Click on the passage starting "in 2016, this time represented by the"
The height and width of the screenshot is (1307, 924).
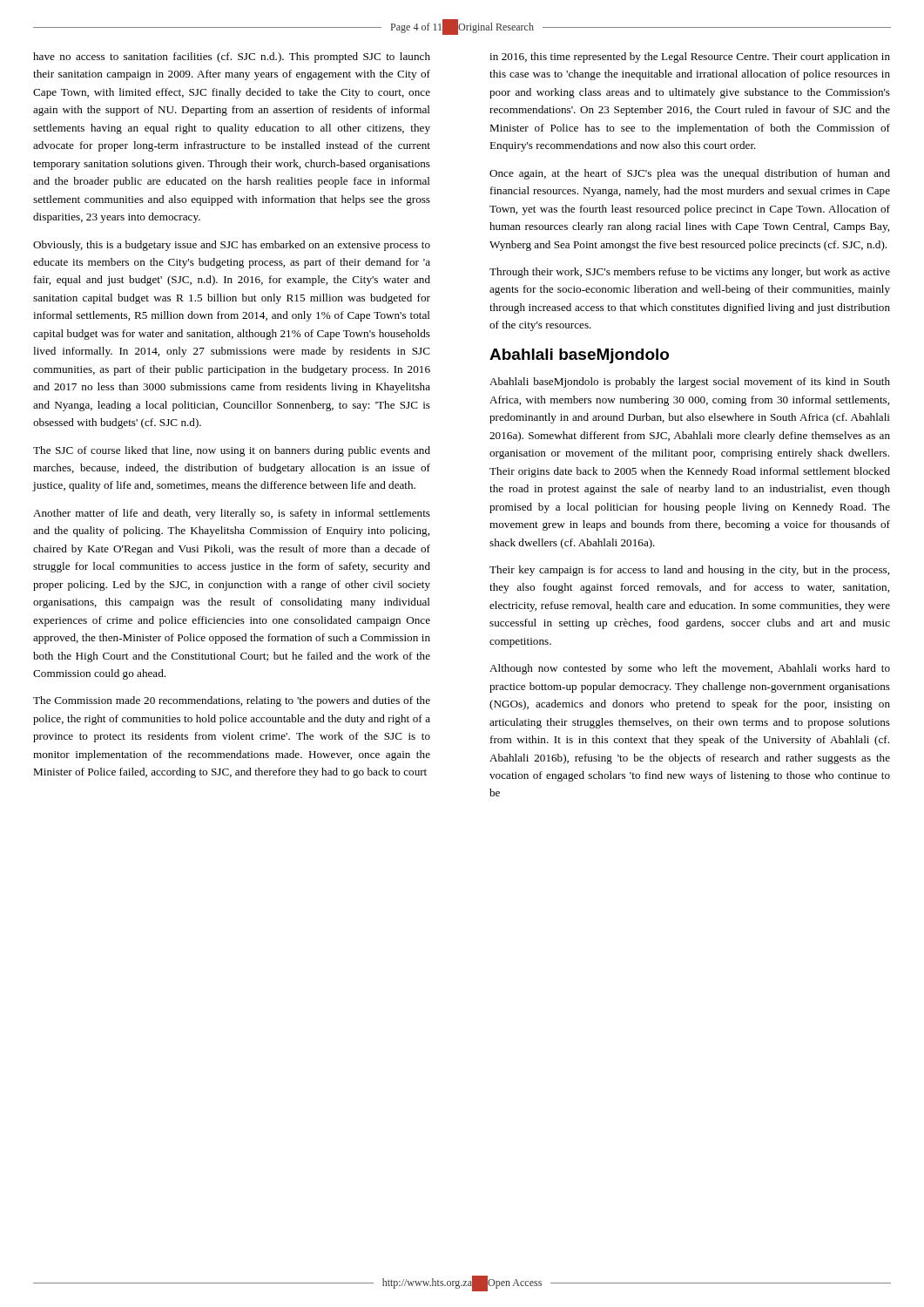coord(690,101)
